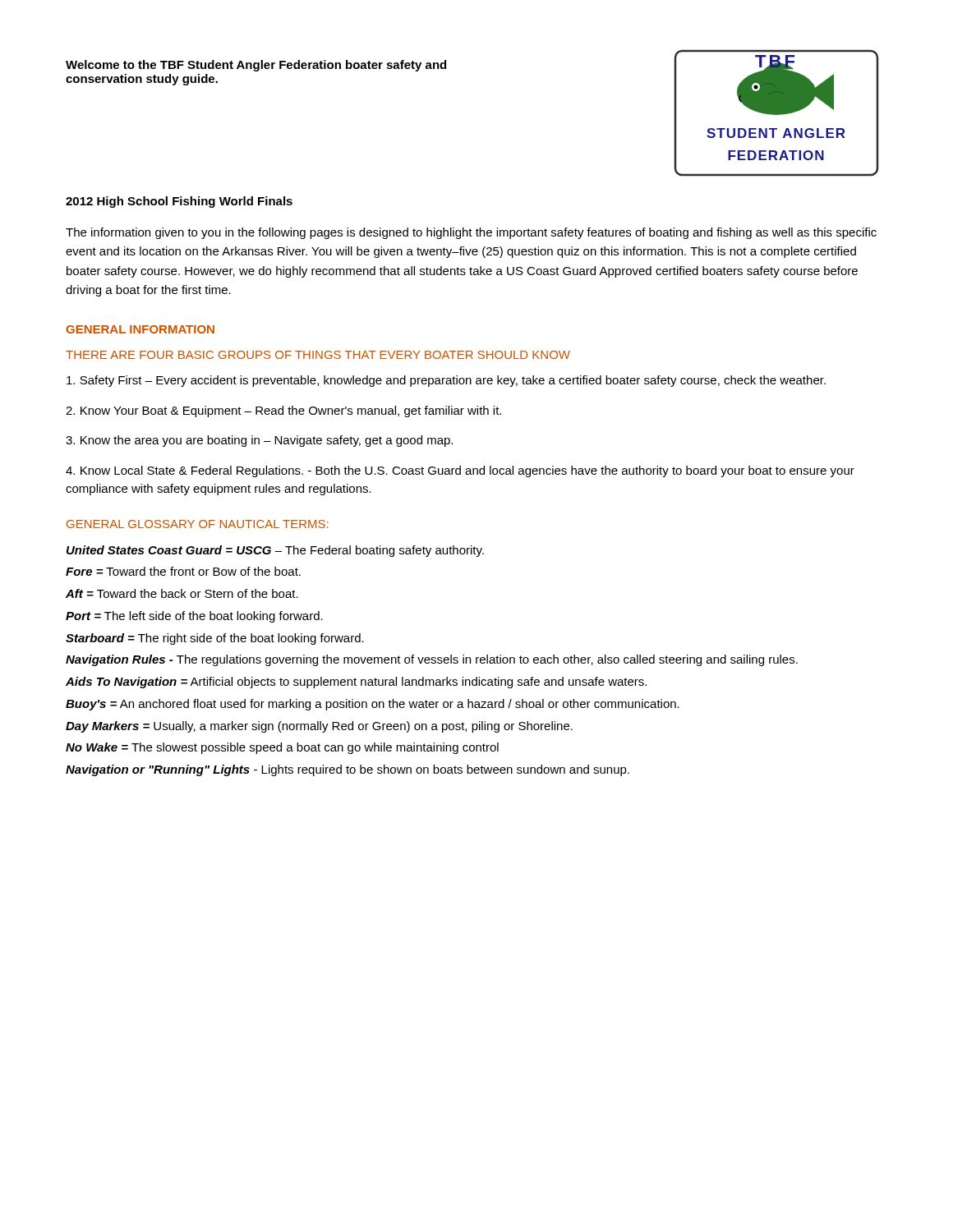Locate the text block starting "GENERAL INFORMATION"
The image size is (953, 1232).
[x=140, y=329]
